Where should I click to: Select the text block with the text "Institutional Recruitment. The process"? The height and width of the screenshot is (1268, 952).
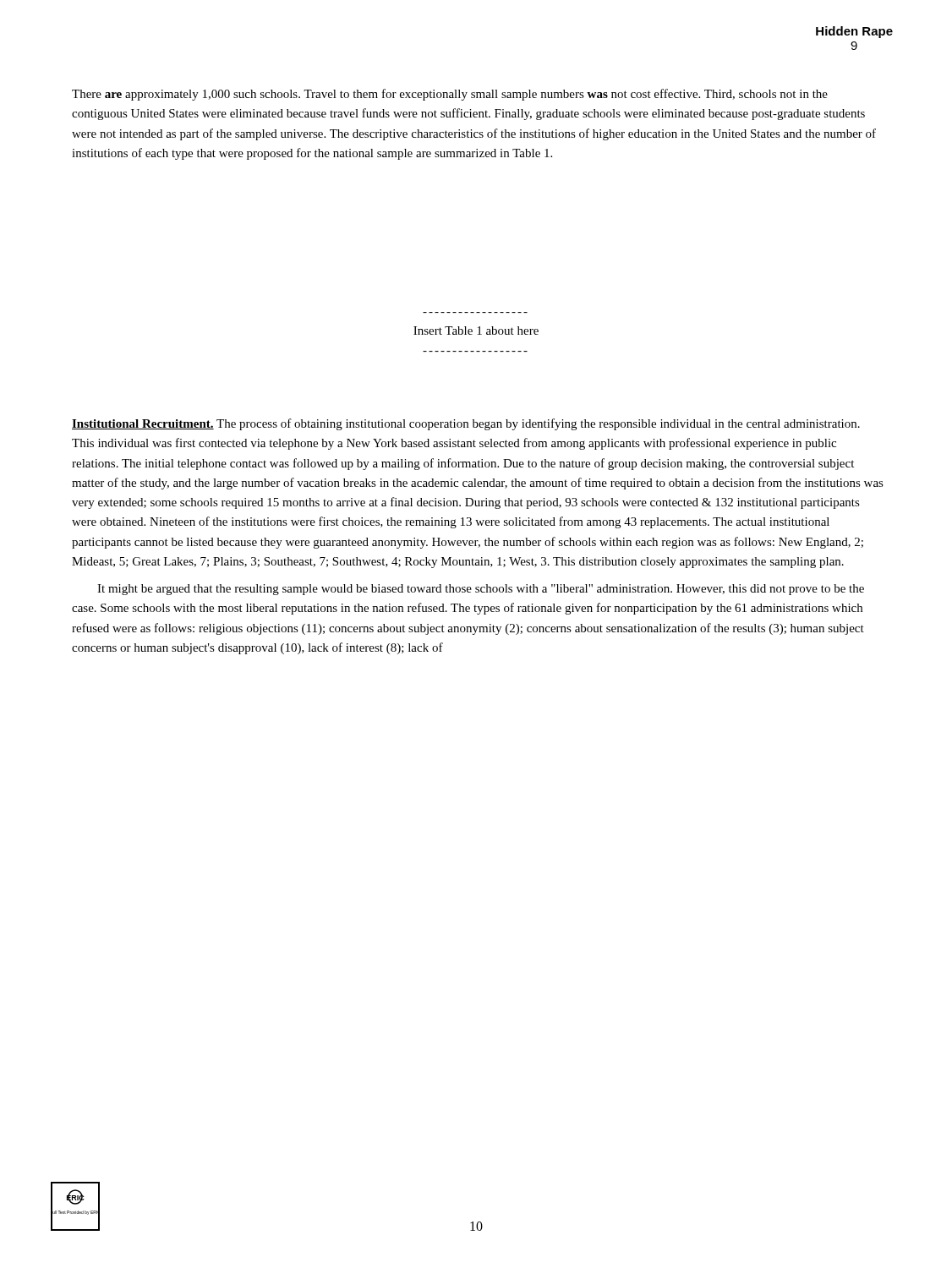tap(478, 536)
